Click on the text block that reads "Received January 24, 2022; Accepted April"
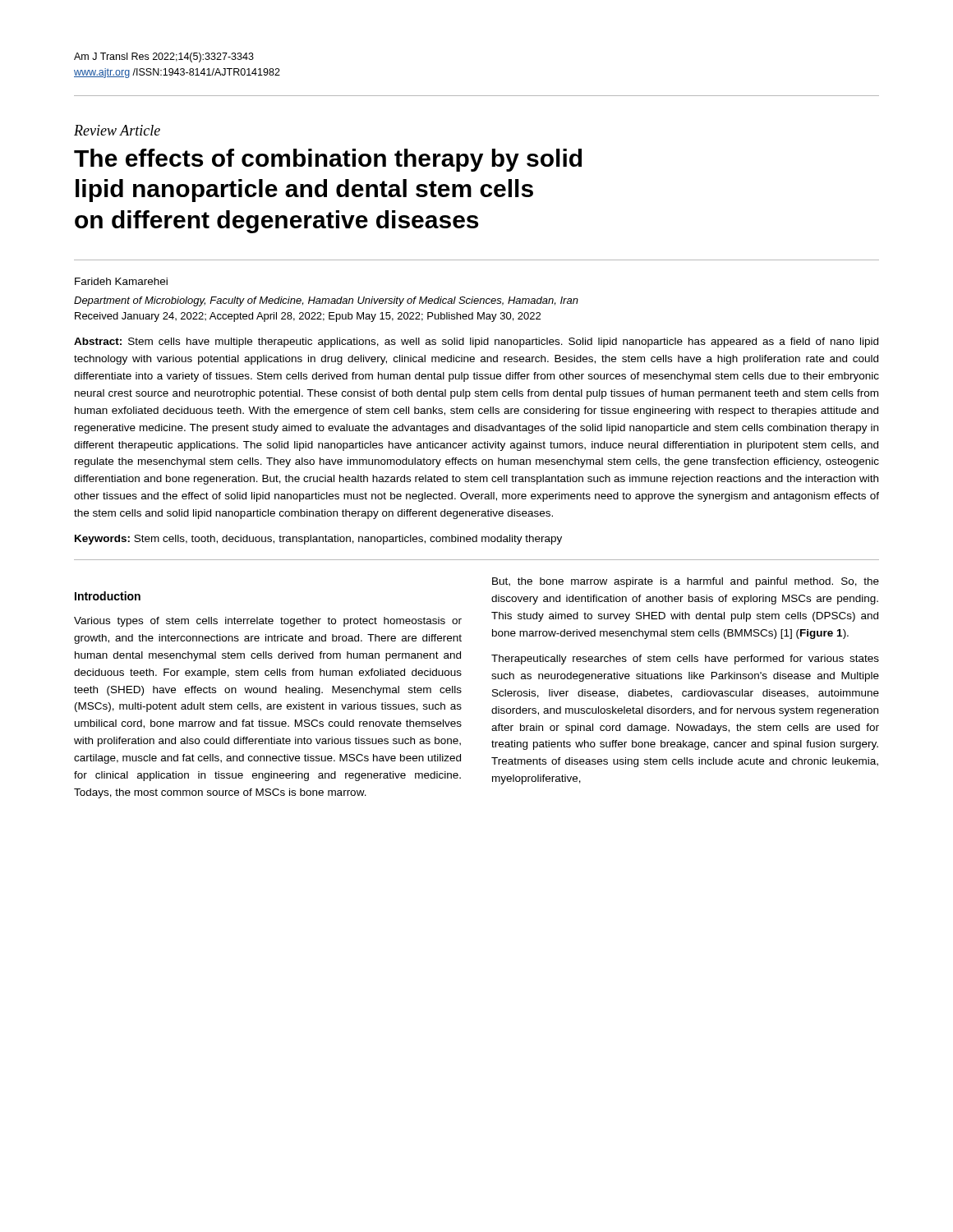Image resolution: width=953 pixels, height=1232 pixels. 308,316
